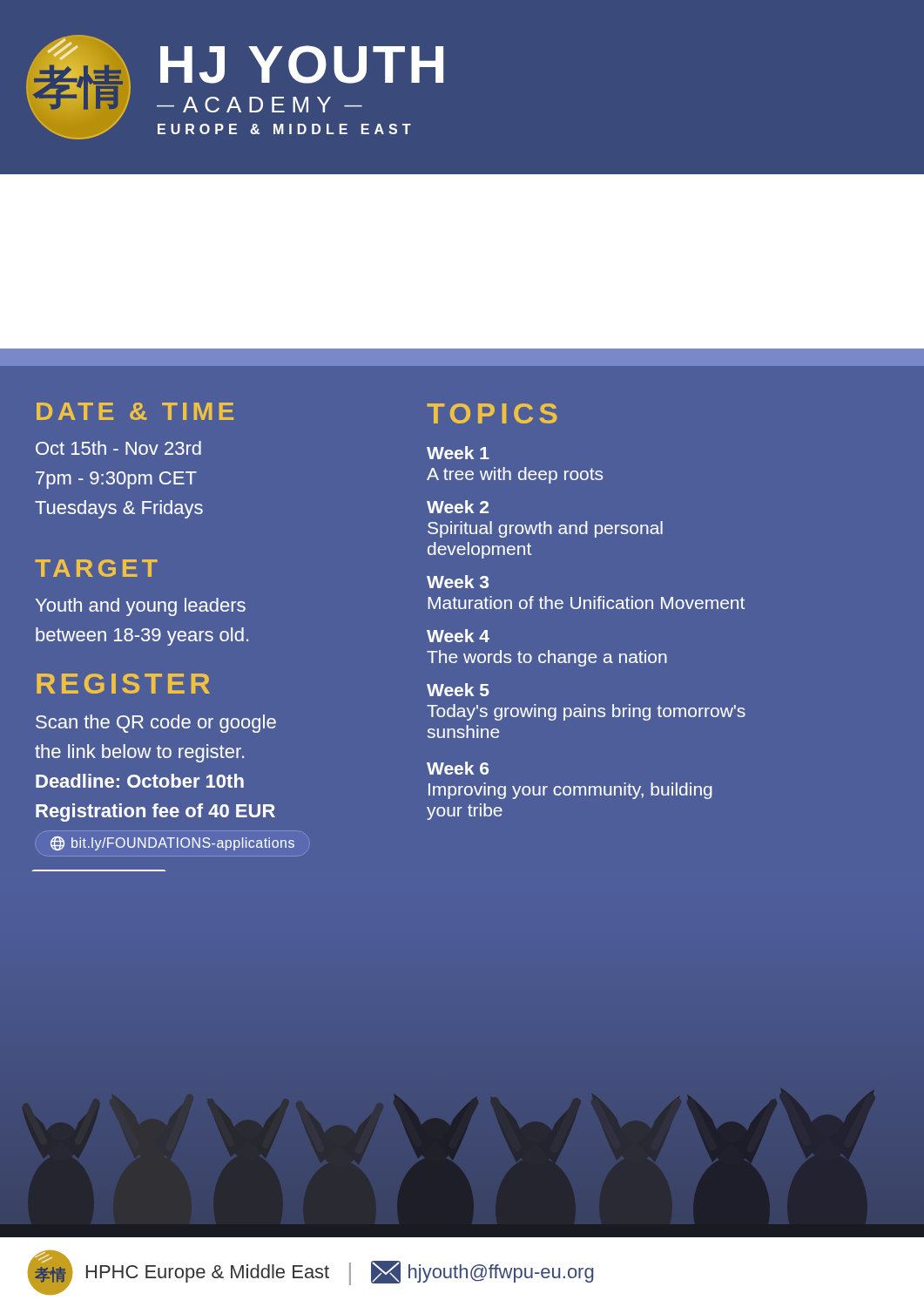Navigate to the element starting "Week 3 Maturation"
Image resolution: width=924 pixels, height=1307 pixels.
[662, 592]
